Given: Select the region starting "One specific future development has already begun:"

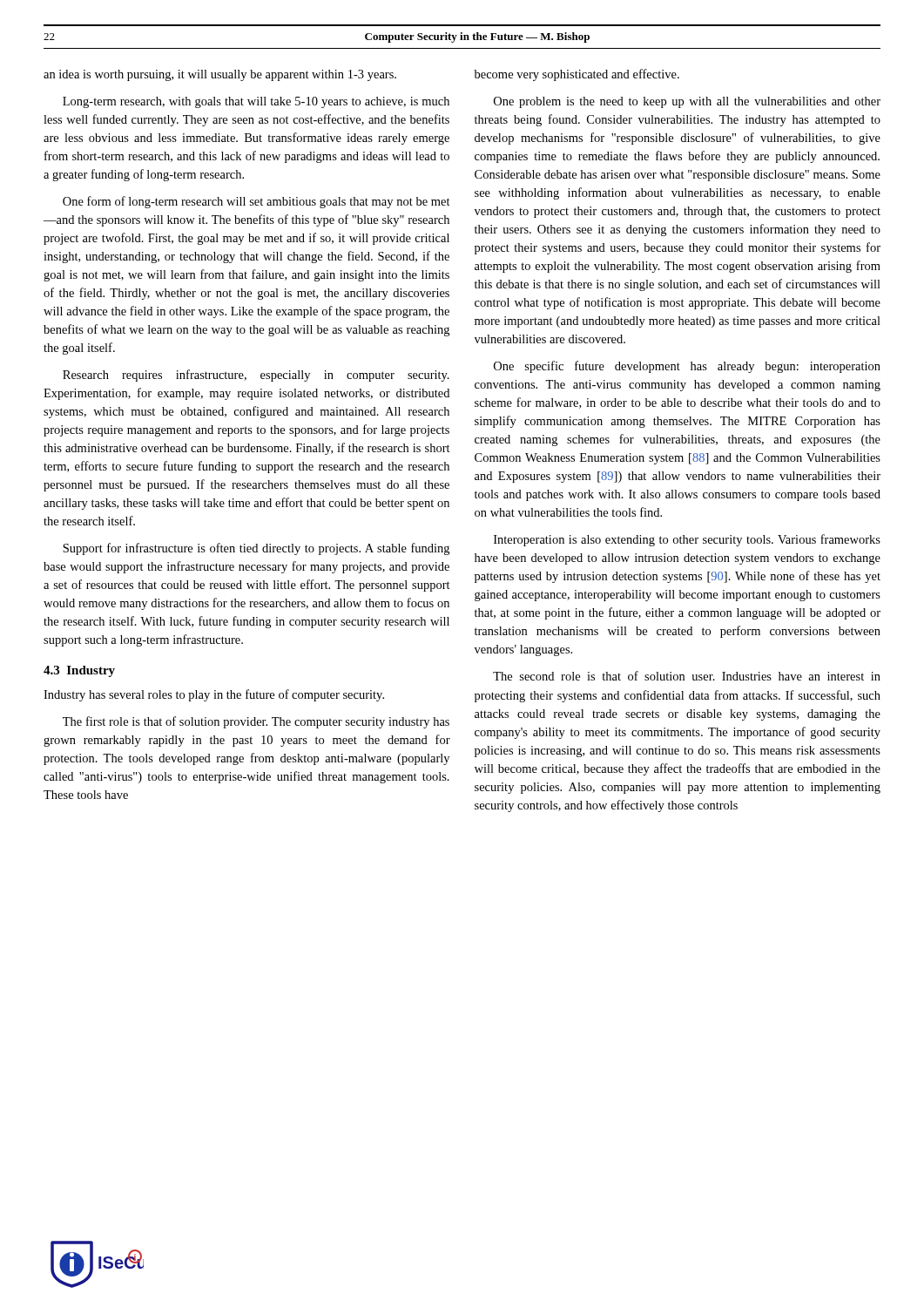Looking at the screenshot, I should pyautogui.click(x=677, y=440).
